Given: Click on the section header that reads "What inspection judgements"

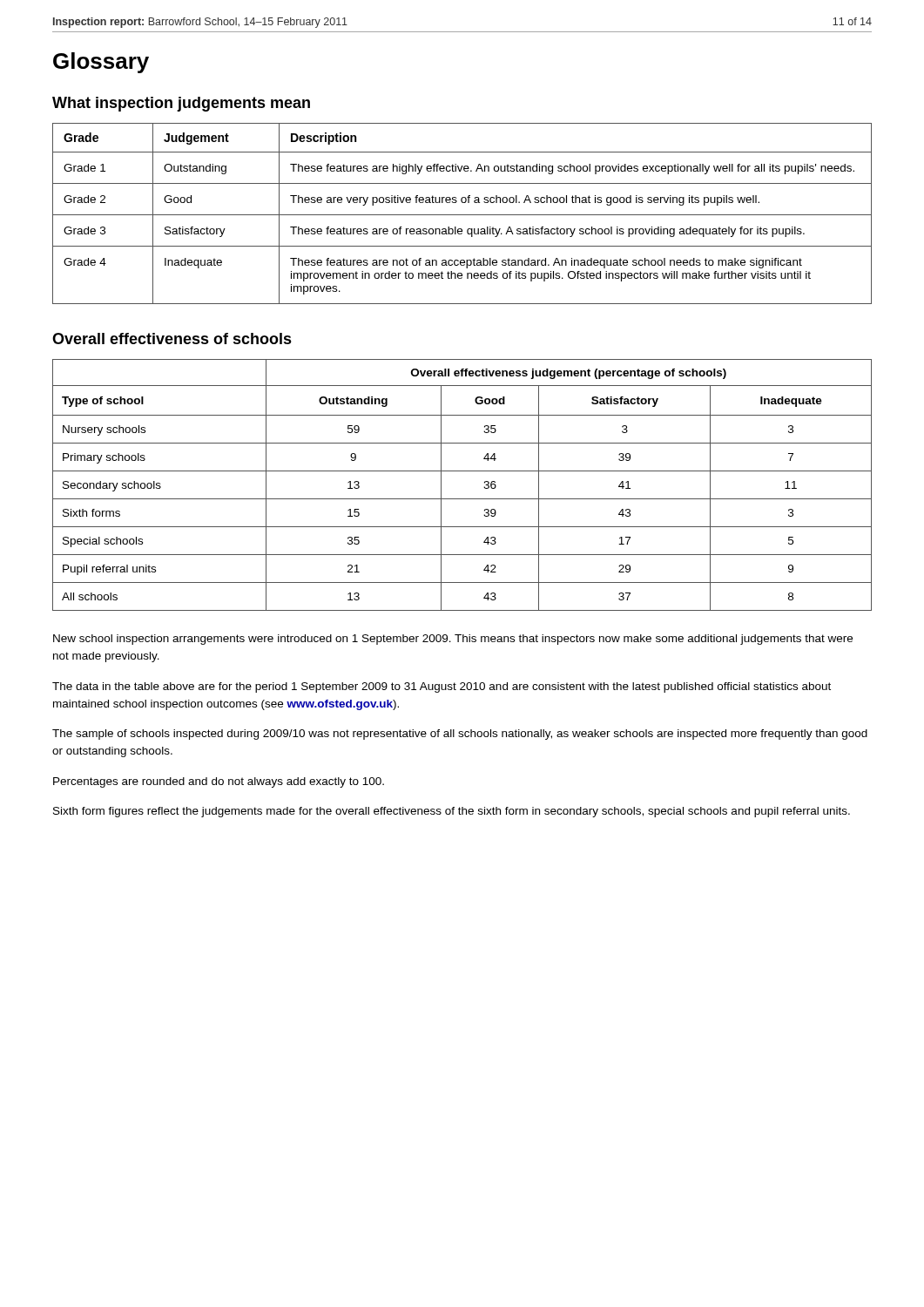Looking at the screenshot, I should [181, 104].
